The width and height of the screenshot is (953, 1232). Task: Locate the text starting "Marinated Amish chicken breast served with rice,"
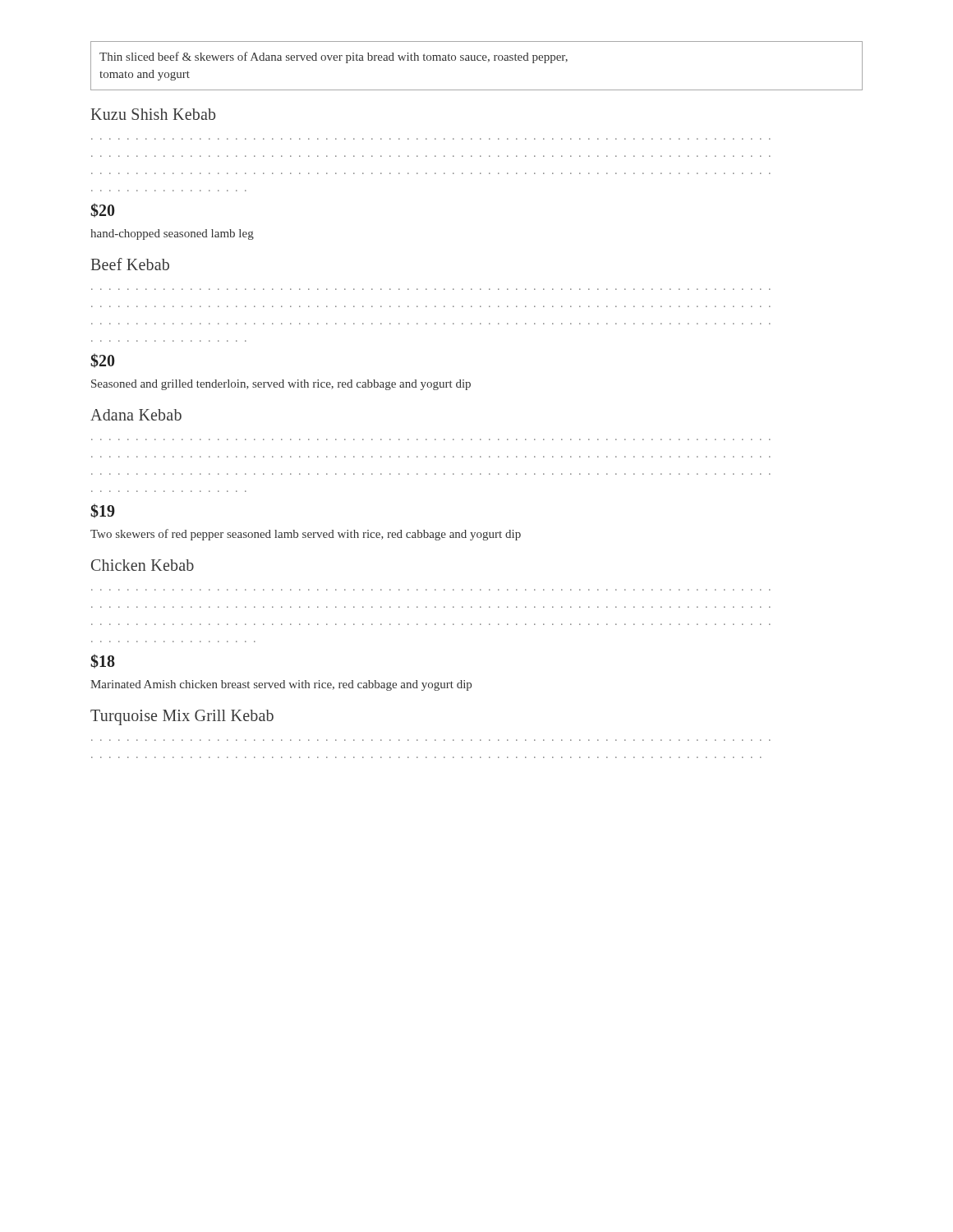point(281,684)
